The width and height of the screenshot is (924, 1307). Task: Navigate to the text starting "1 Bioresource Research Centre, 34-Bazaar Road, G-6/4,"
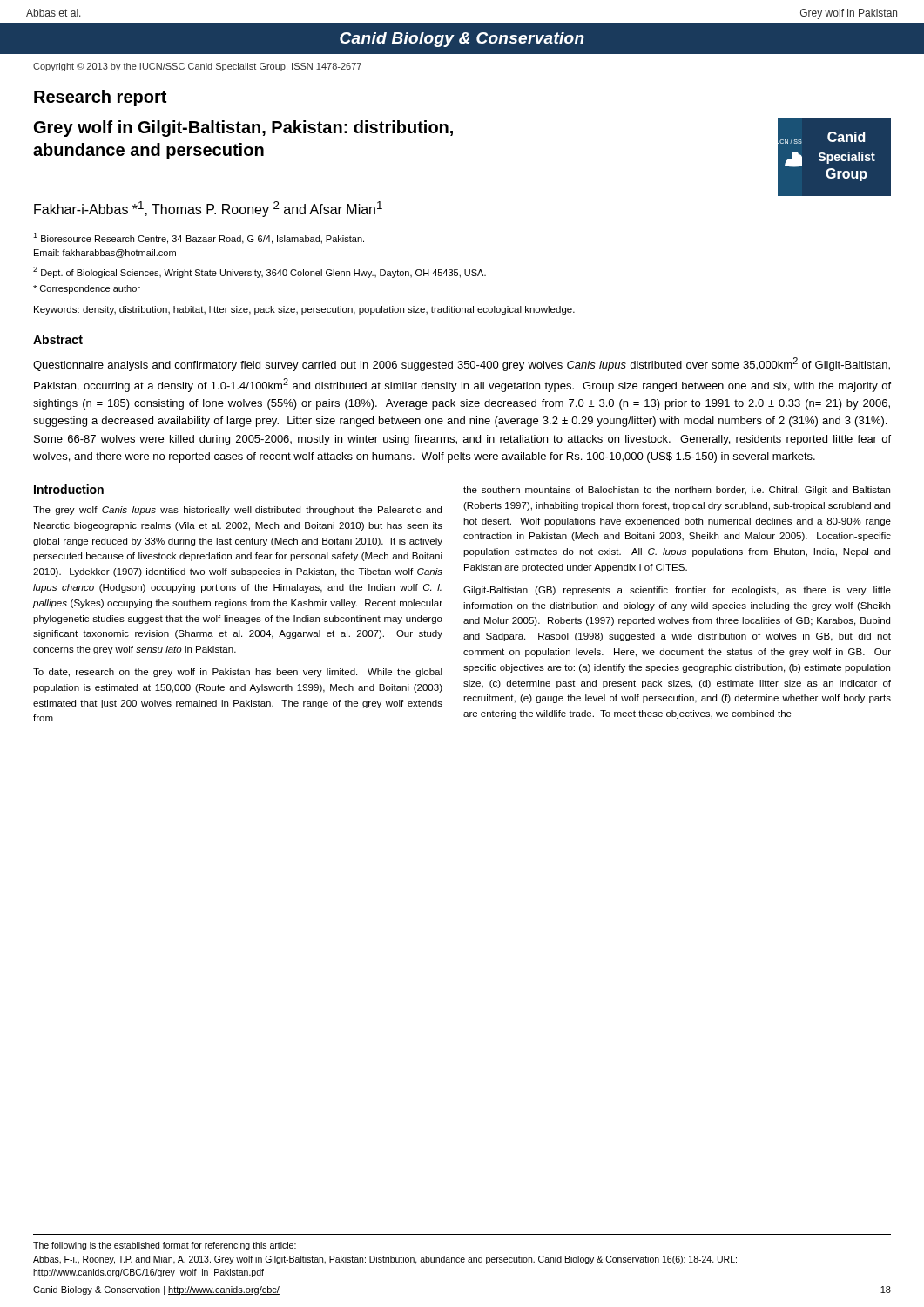click(x=199, y=245)
